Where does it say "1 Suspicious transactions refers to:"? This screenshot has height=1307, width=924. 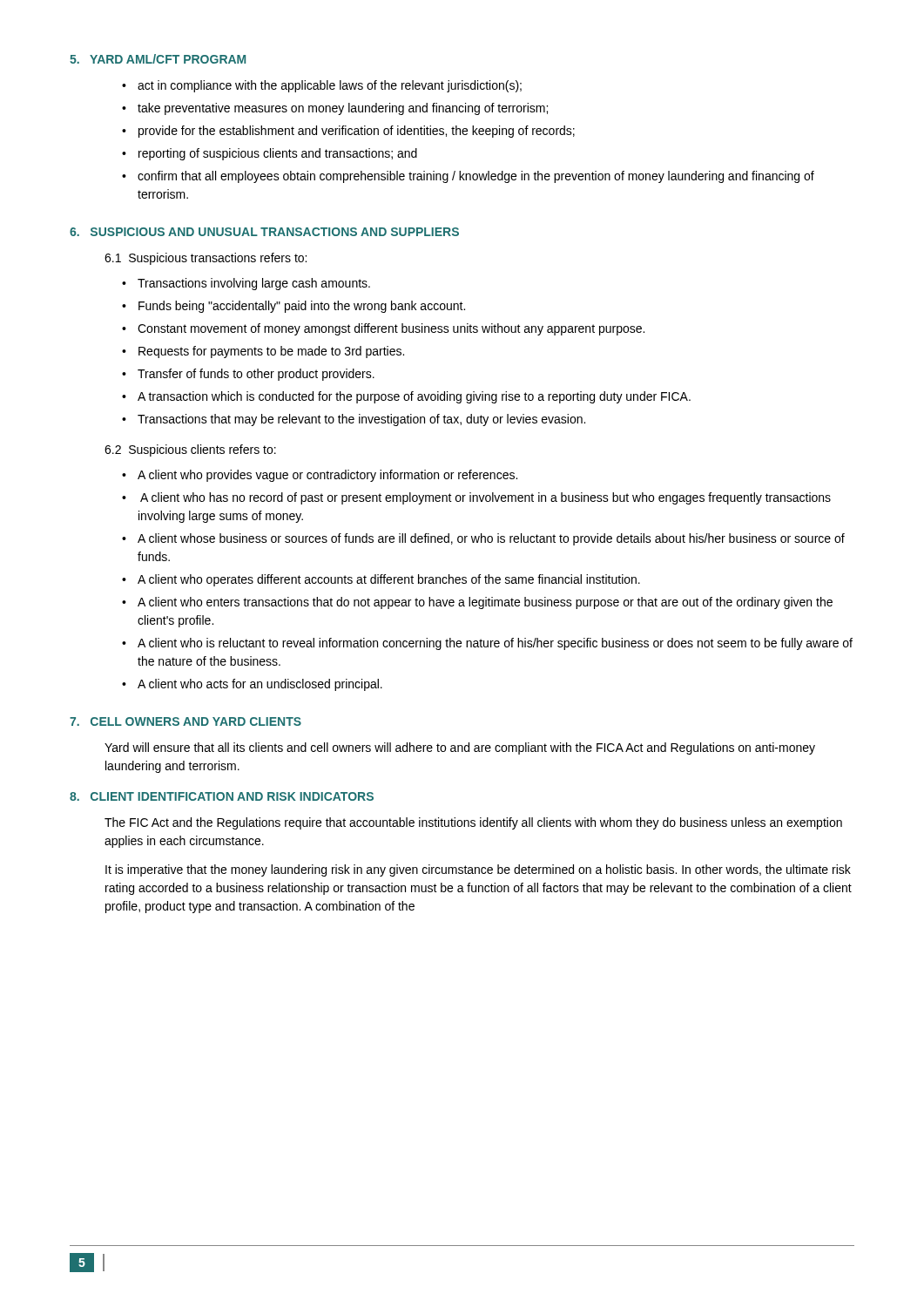pos(206,258)
